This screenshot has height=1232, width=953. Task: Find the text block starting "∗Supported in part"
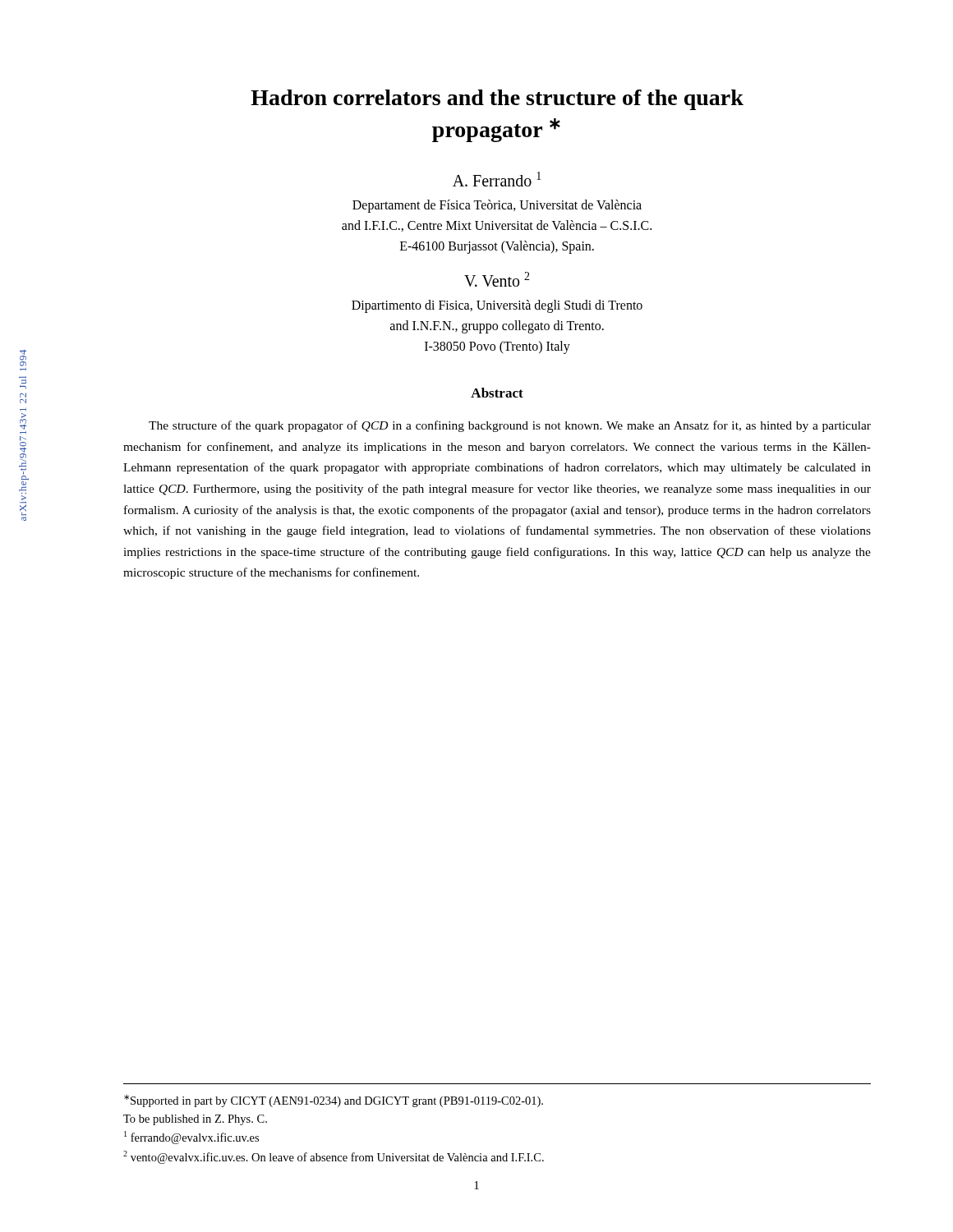(334, 1109)
